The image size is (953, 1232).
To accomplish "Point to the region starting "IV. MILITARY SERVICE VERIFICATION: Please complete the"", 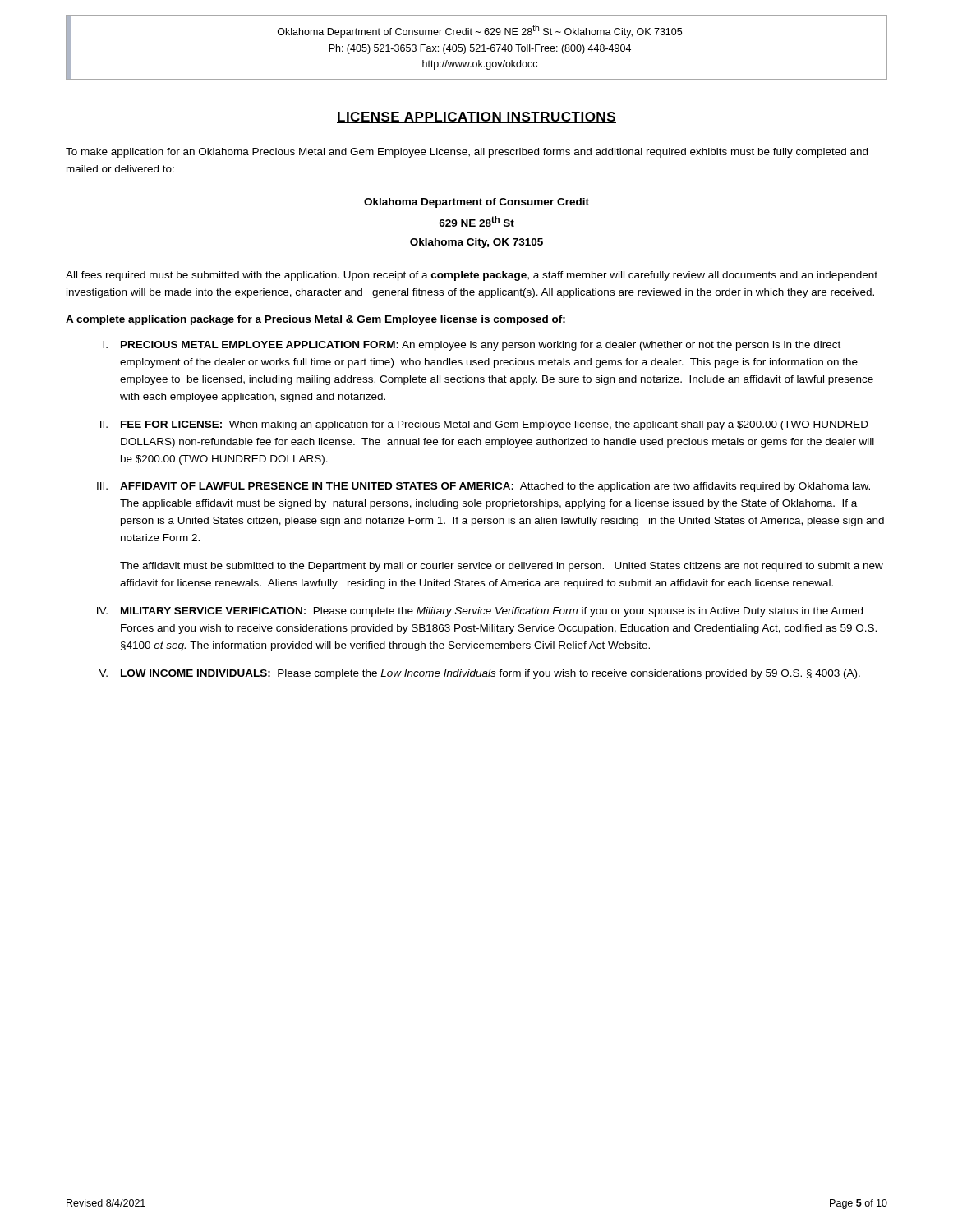I will tap(476, 629).
